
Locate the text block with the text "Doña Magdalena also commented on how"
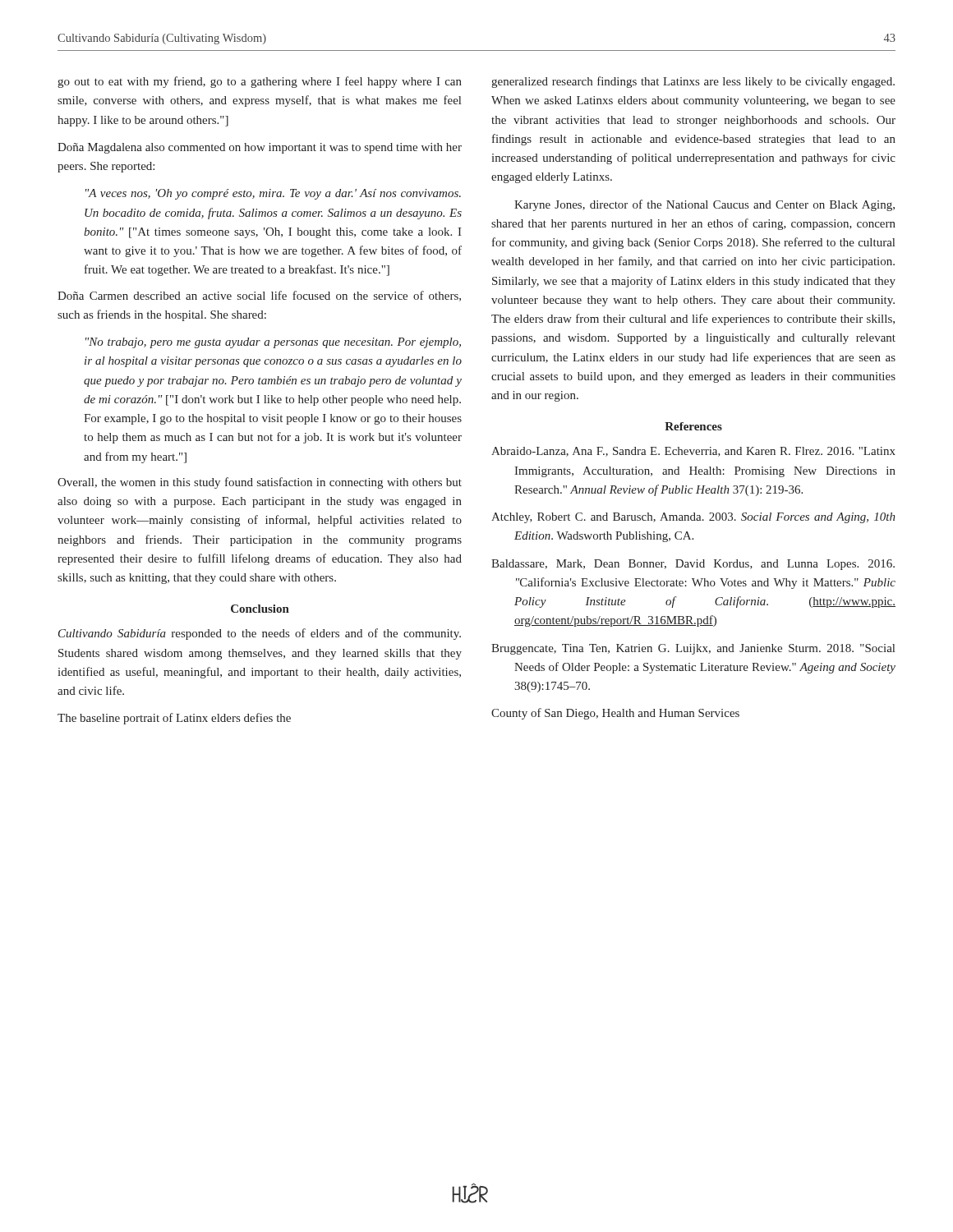pos(260,157)
